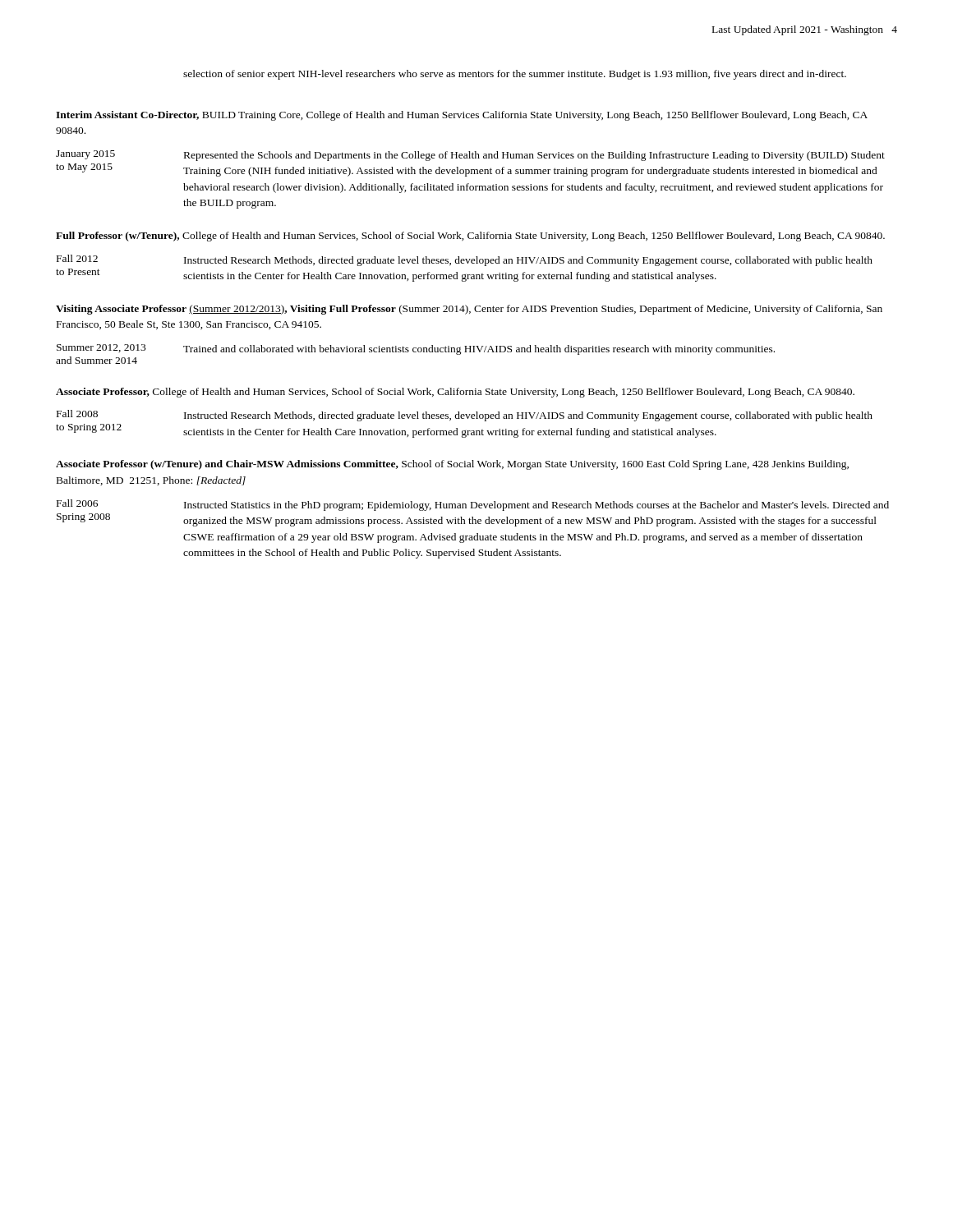This screenshot has width=953, height=1232.
Task: Find the text block that reads "selection of senior expert NIH-level"
Action: 515,74
